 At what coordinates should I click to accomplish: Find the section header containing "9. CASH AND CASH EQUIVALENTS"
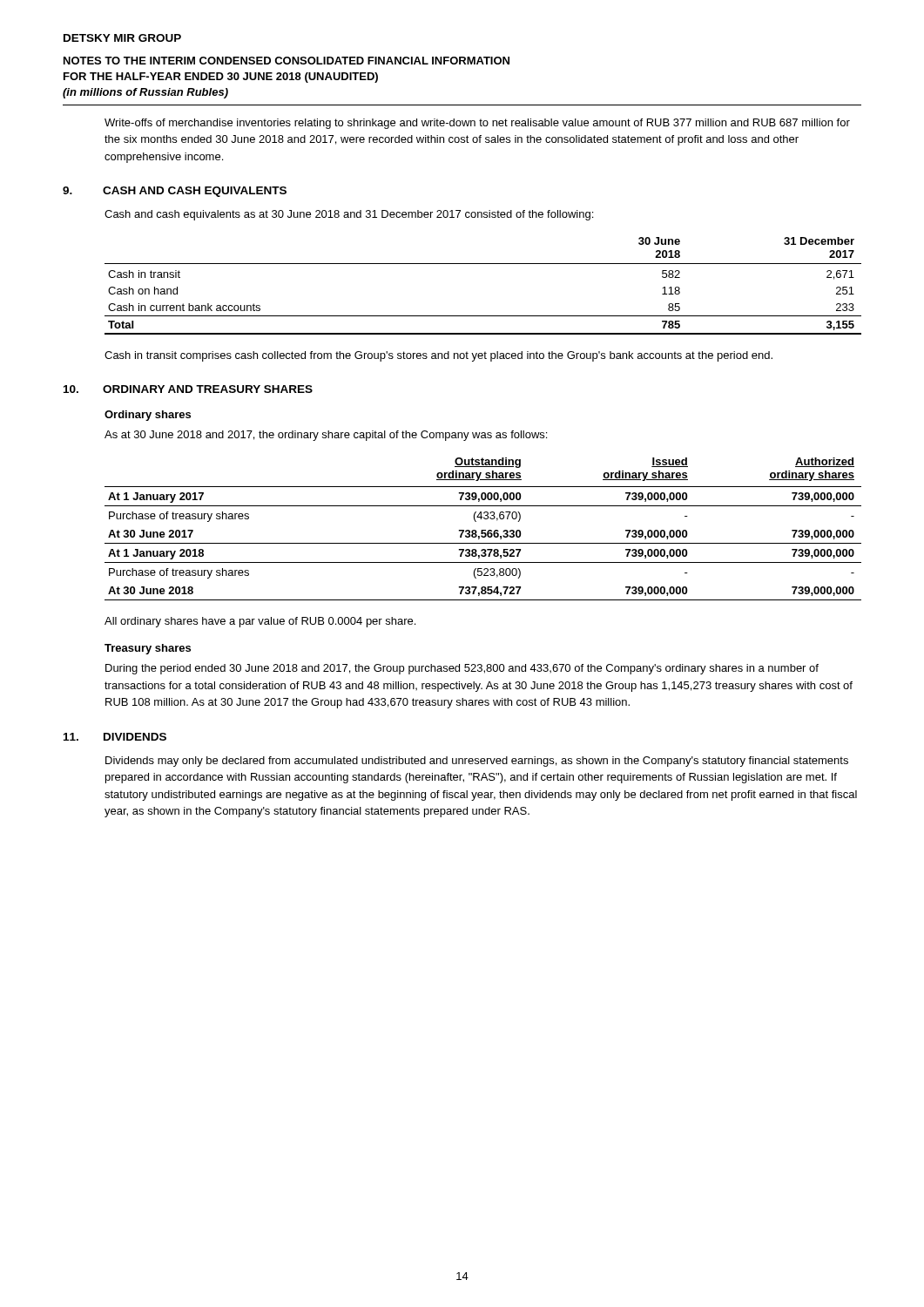175,190
